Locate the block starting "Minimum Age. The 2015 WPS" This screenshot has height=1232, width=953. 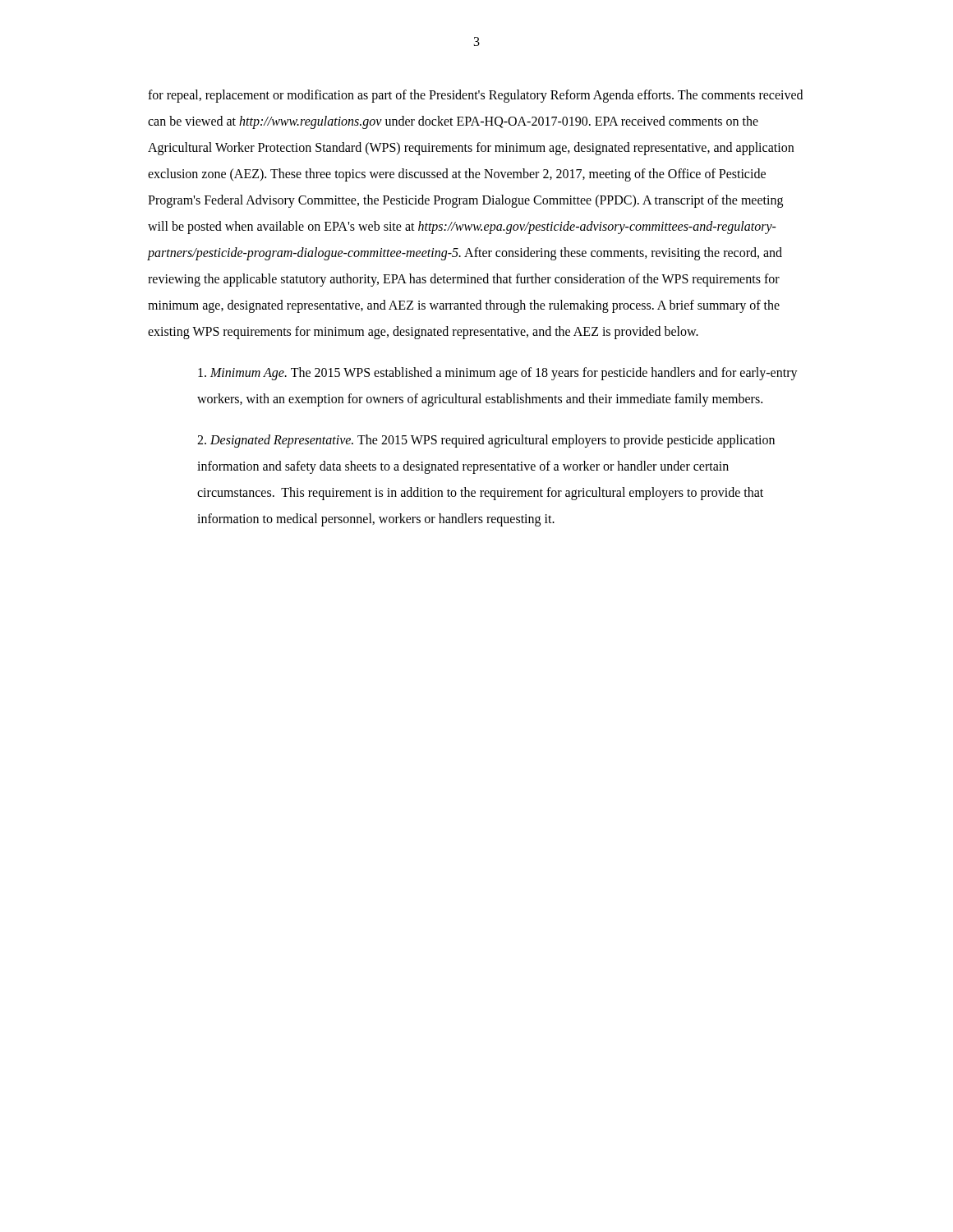501,386
